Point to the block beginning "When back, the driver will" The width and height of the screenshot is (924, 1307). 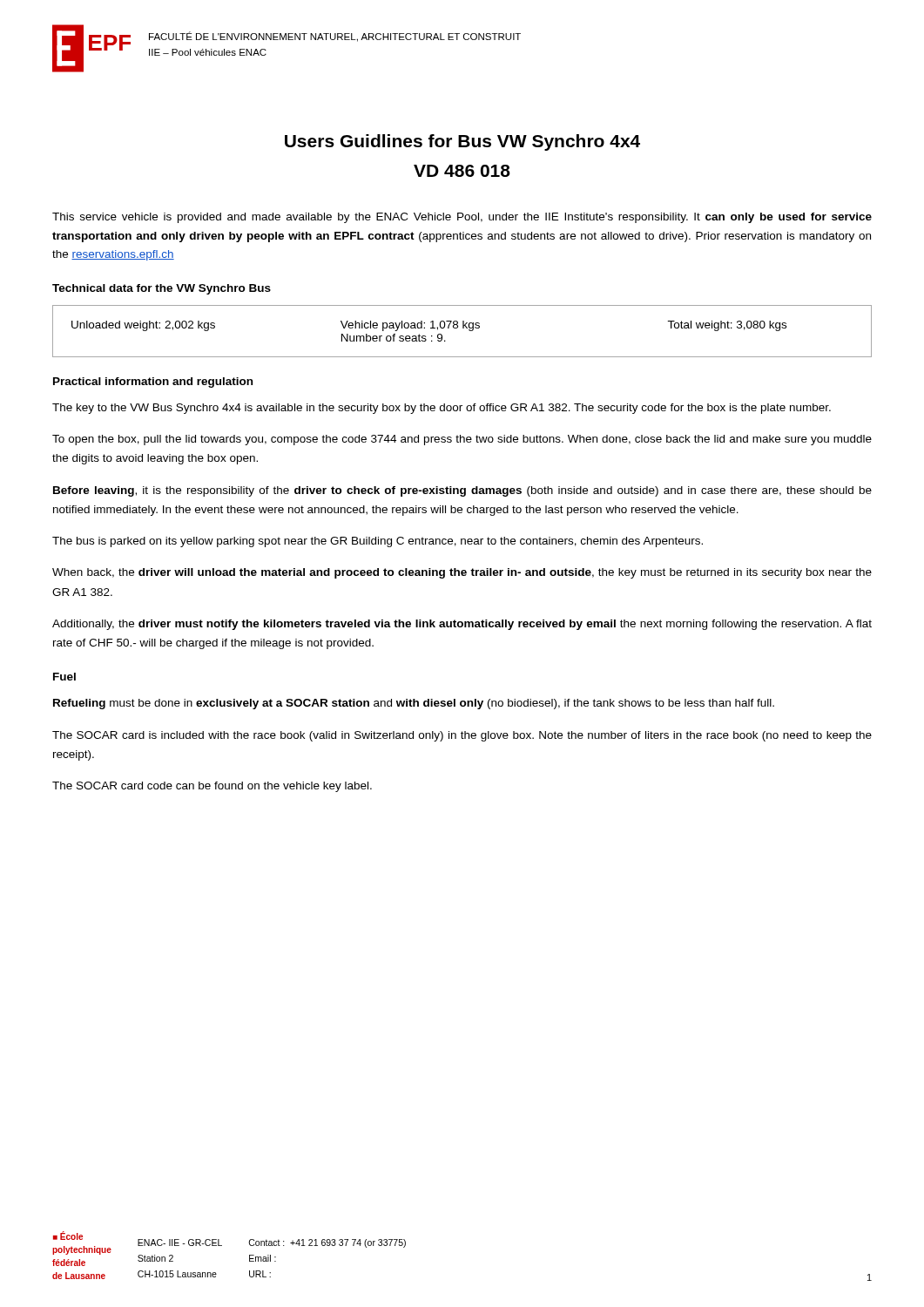click(462, 582)
